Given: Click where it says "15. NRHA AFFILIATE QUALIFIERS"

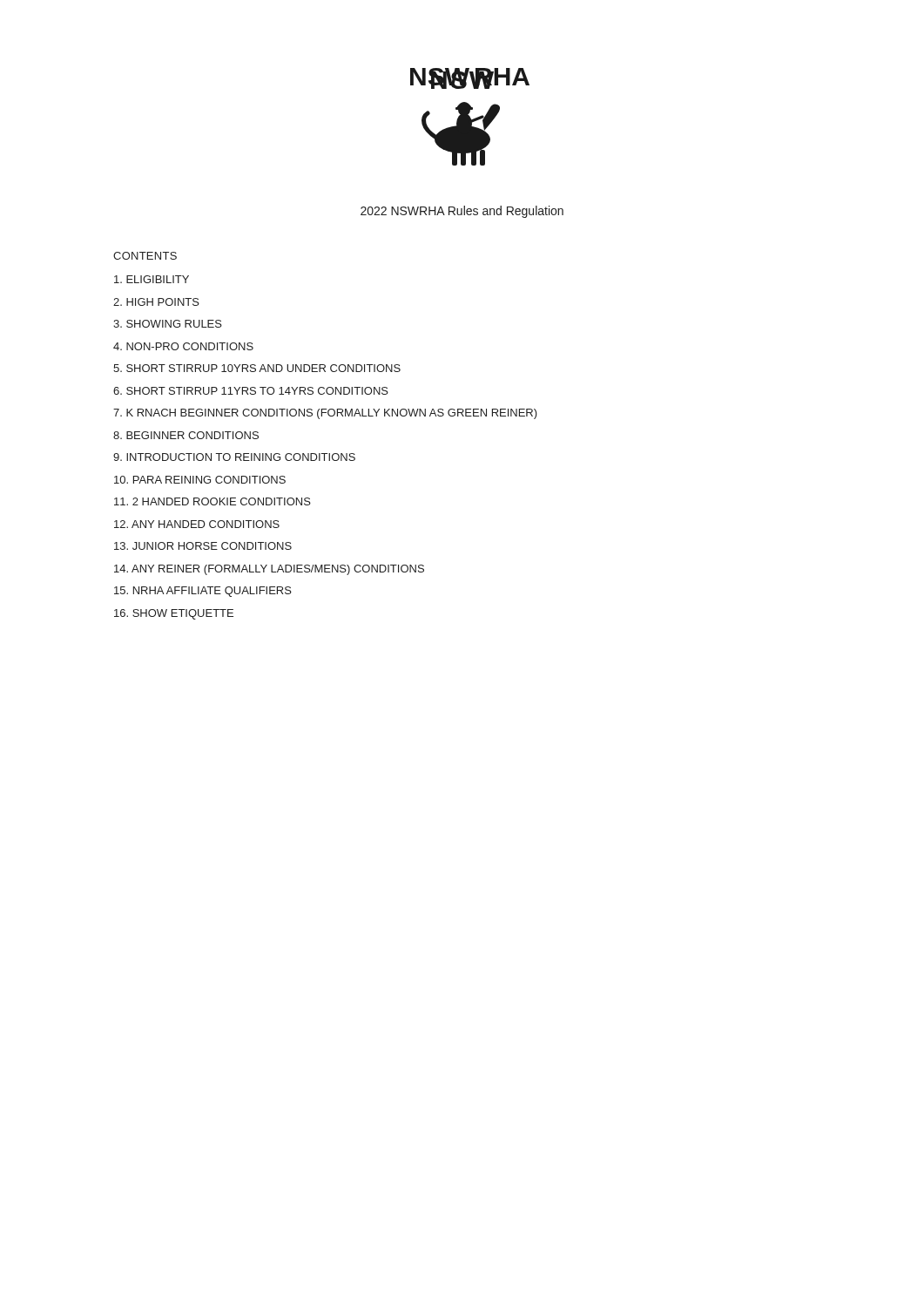Looking at the screenshot, I should point(202,590).
